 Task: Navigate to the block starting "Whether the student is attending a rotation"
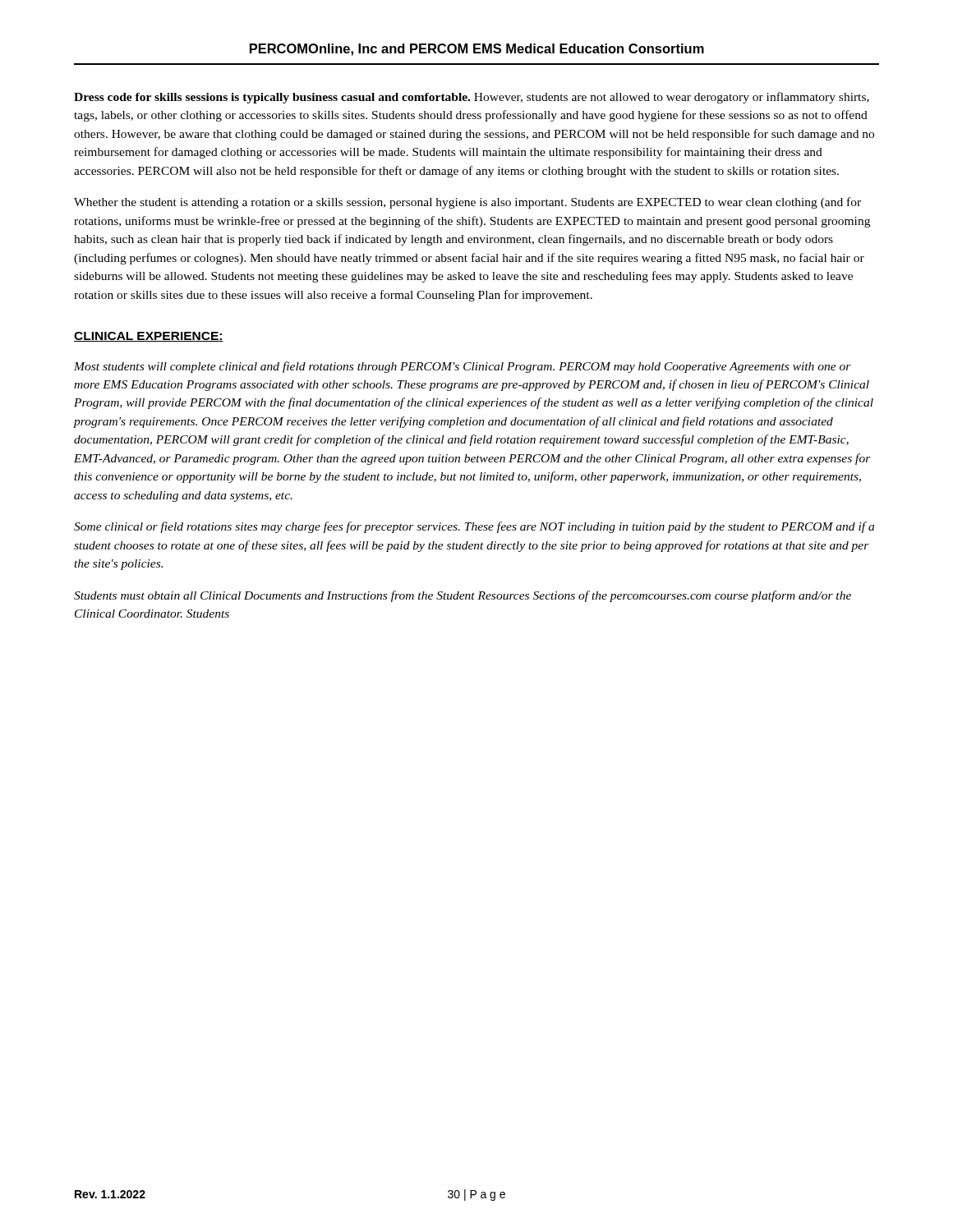click(x=472, y=248)
